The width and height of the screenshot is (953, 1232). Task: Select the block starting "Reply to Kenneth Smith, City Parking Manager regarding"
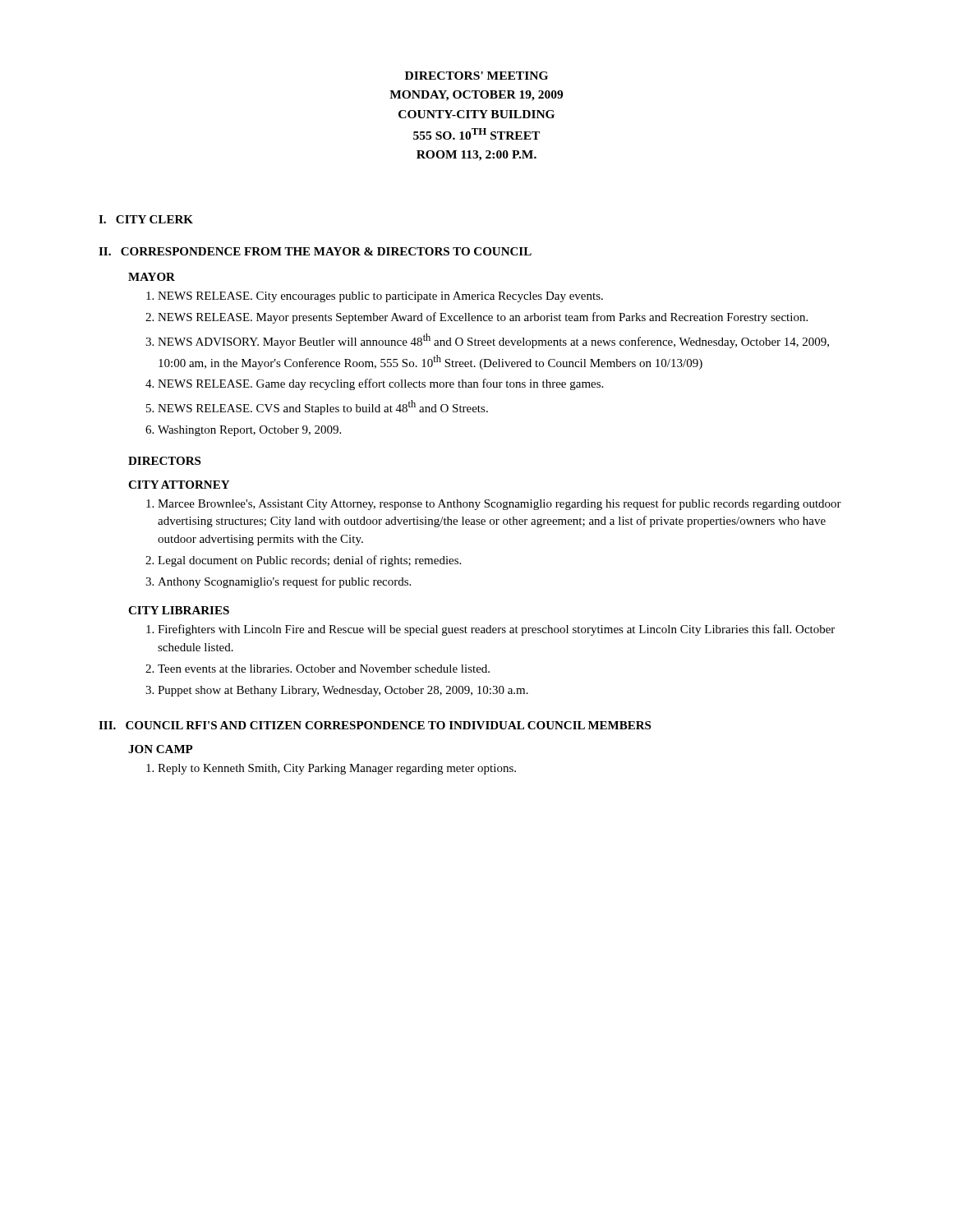point(337,768)
